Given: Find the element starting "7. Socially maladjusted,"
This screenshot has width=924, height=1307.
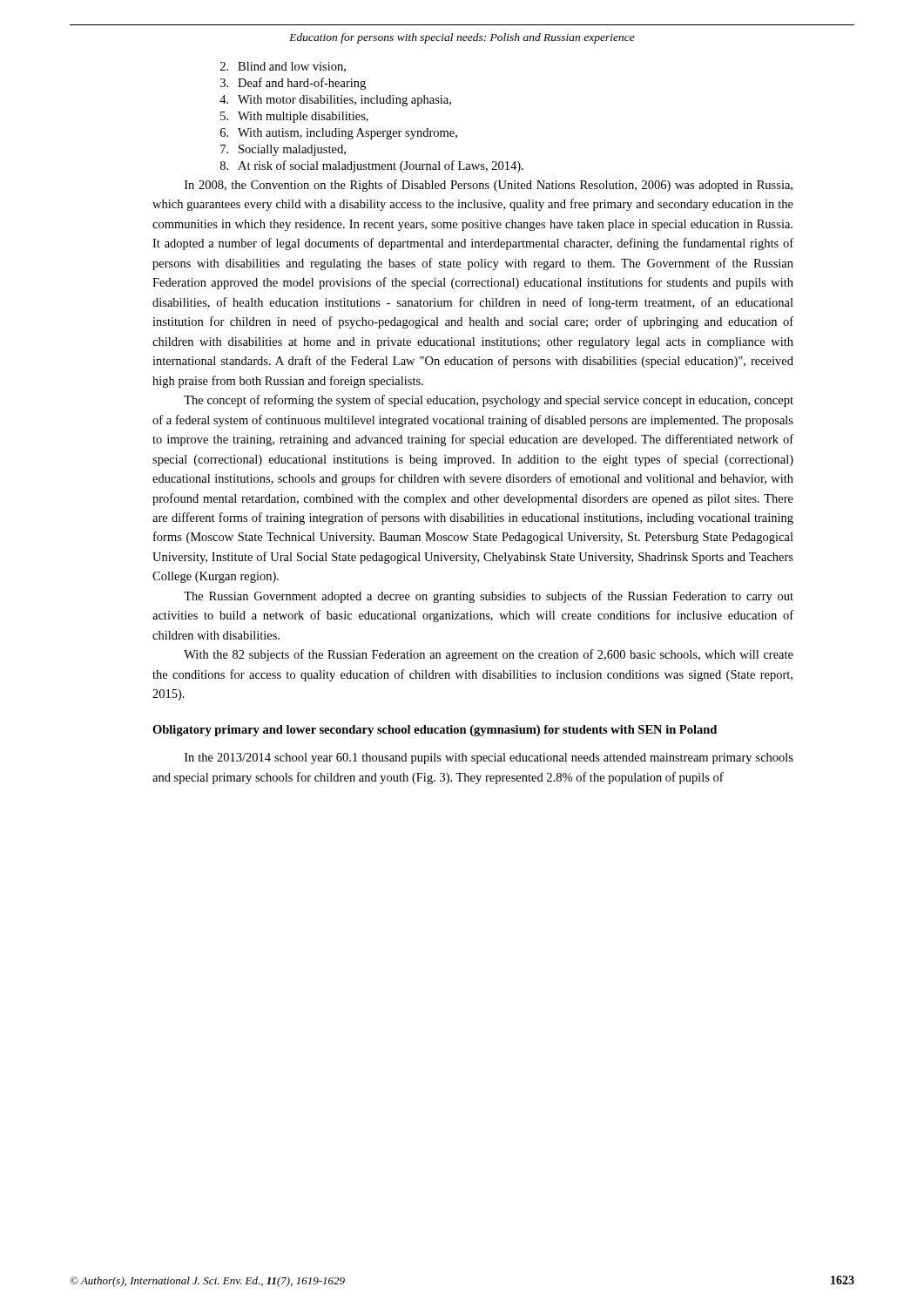Looking at the screenshot, I should [x=283, y=150].
